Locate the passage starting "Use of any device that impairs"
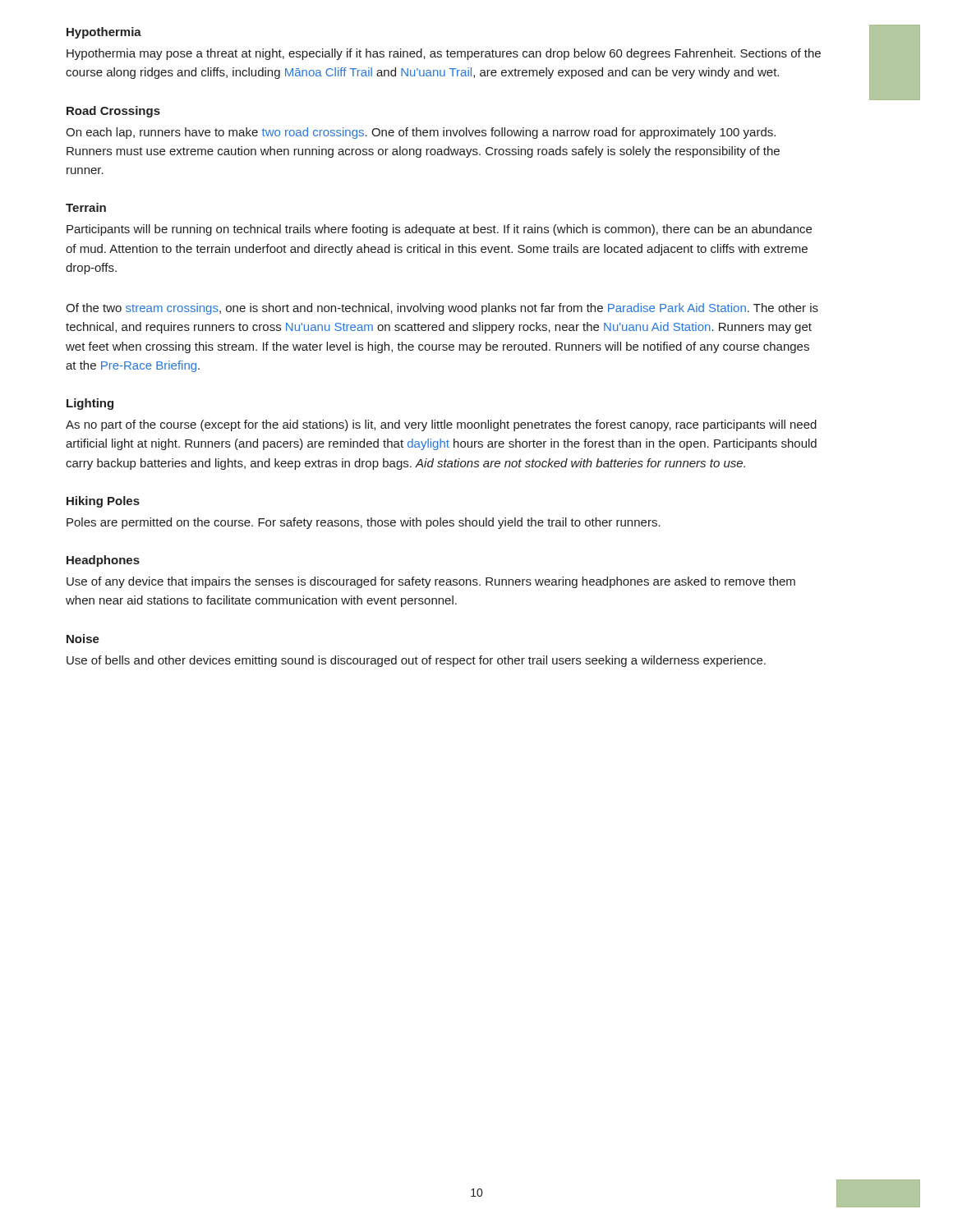Screen dimensions: 1232x953 pyautogui.click(x=431, y=591)
